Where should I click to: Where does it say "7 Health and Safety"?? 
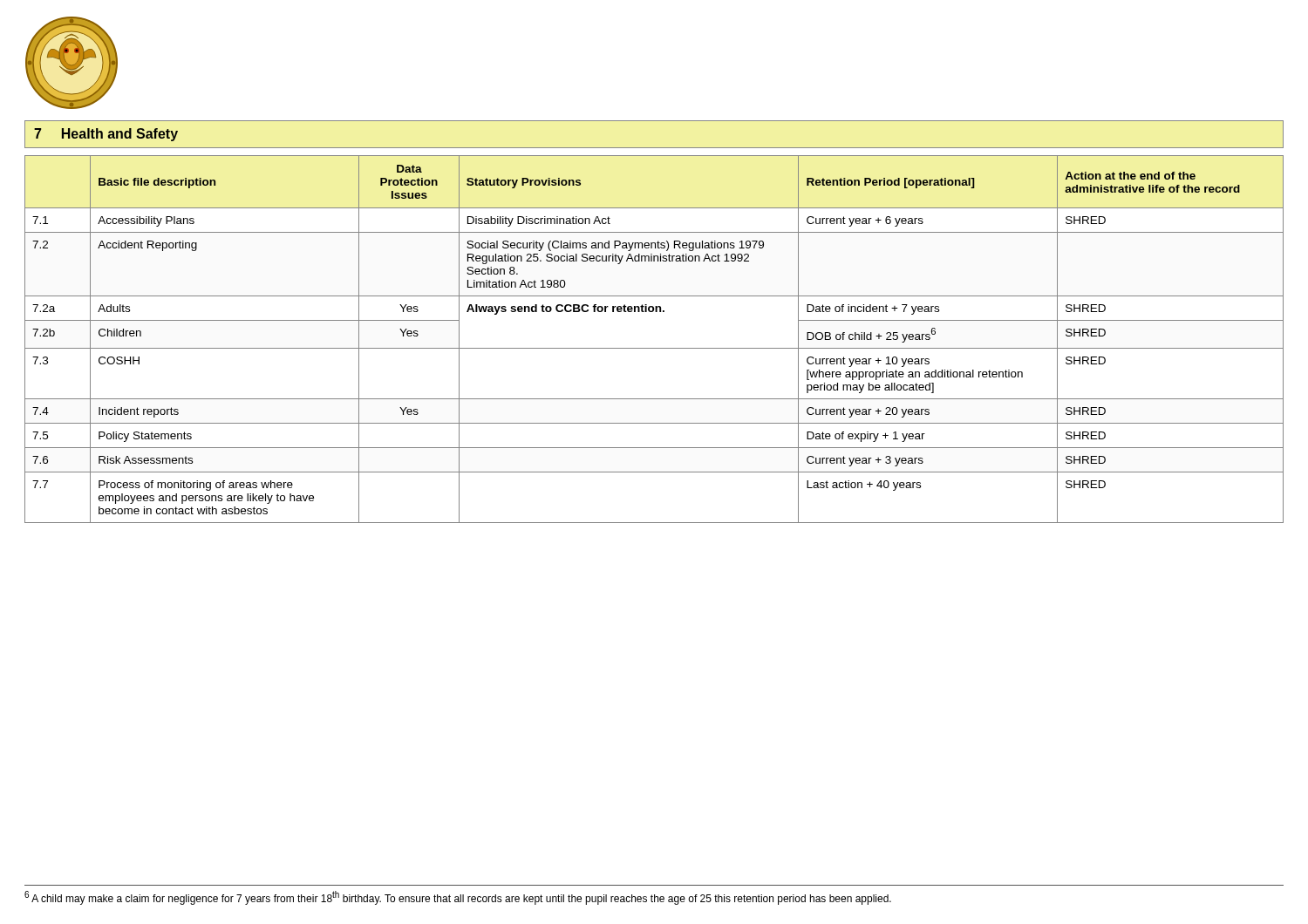(106, 134)
